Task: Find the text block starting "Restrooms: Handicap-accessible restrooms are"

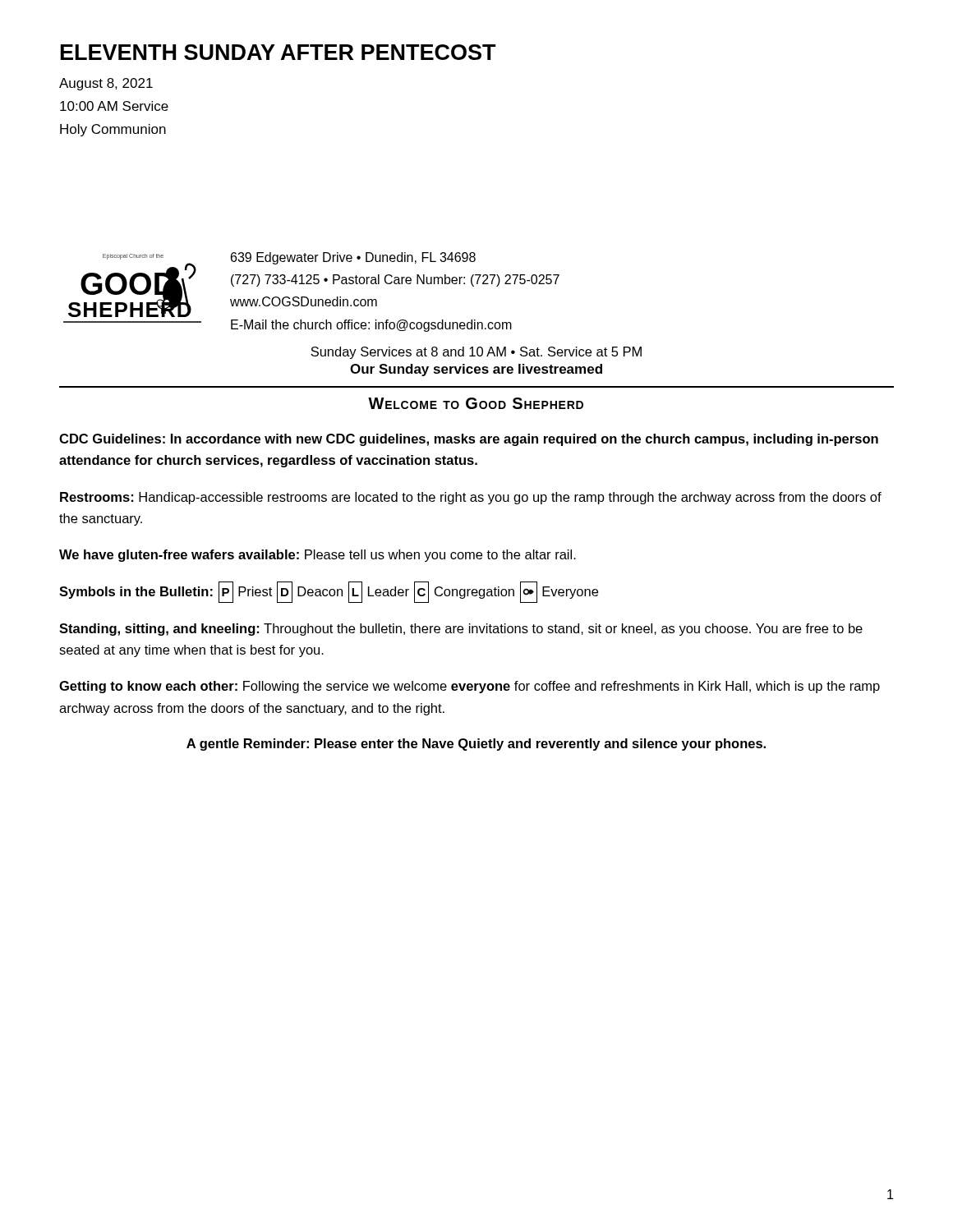Action: point(470,507)
